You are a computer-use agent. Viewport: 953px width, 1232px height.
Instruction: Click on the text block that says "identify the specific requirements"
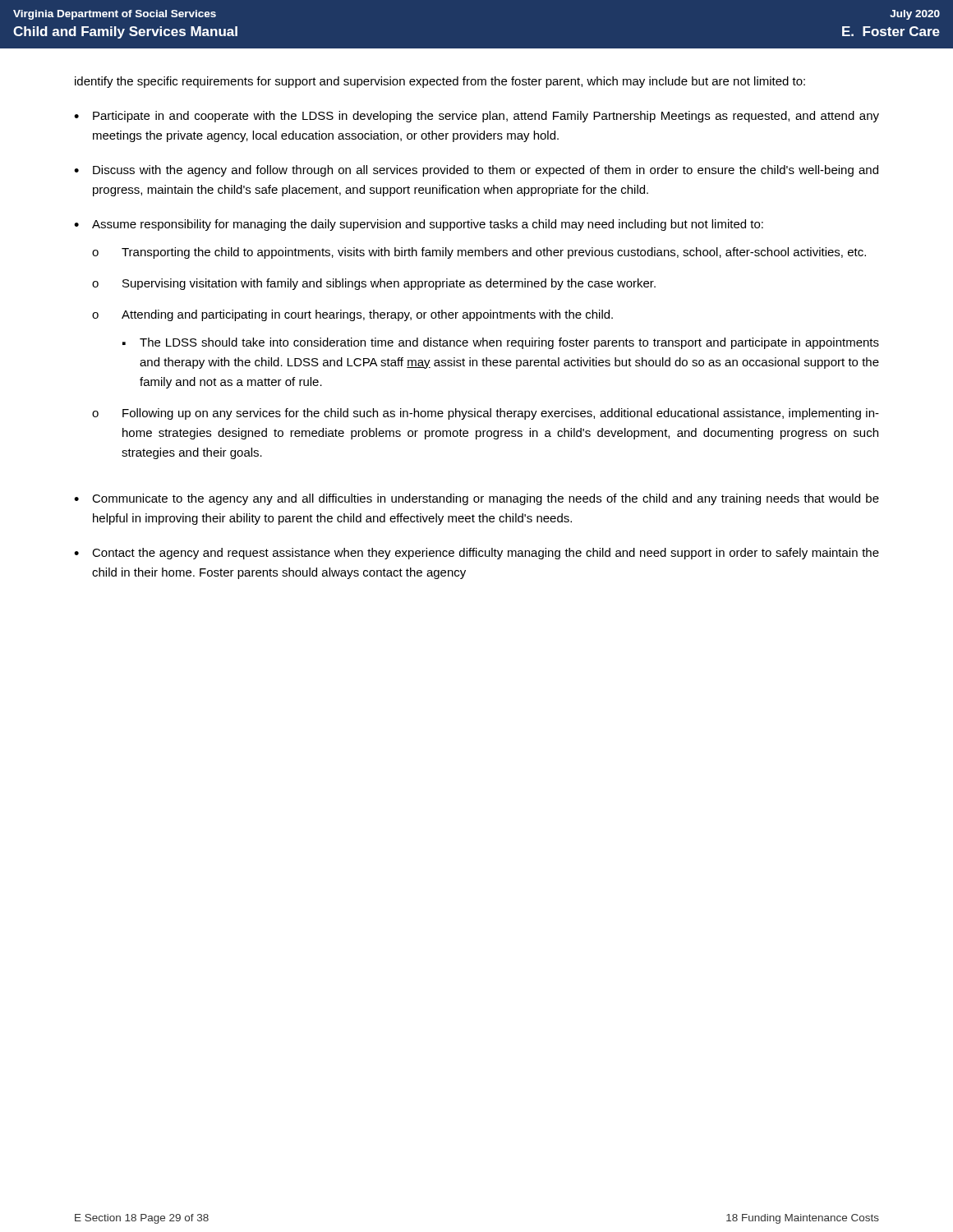coord(440,81)
